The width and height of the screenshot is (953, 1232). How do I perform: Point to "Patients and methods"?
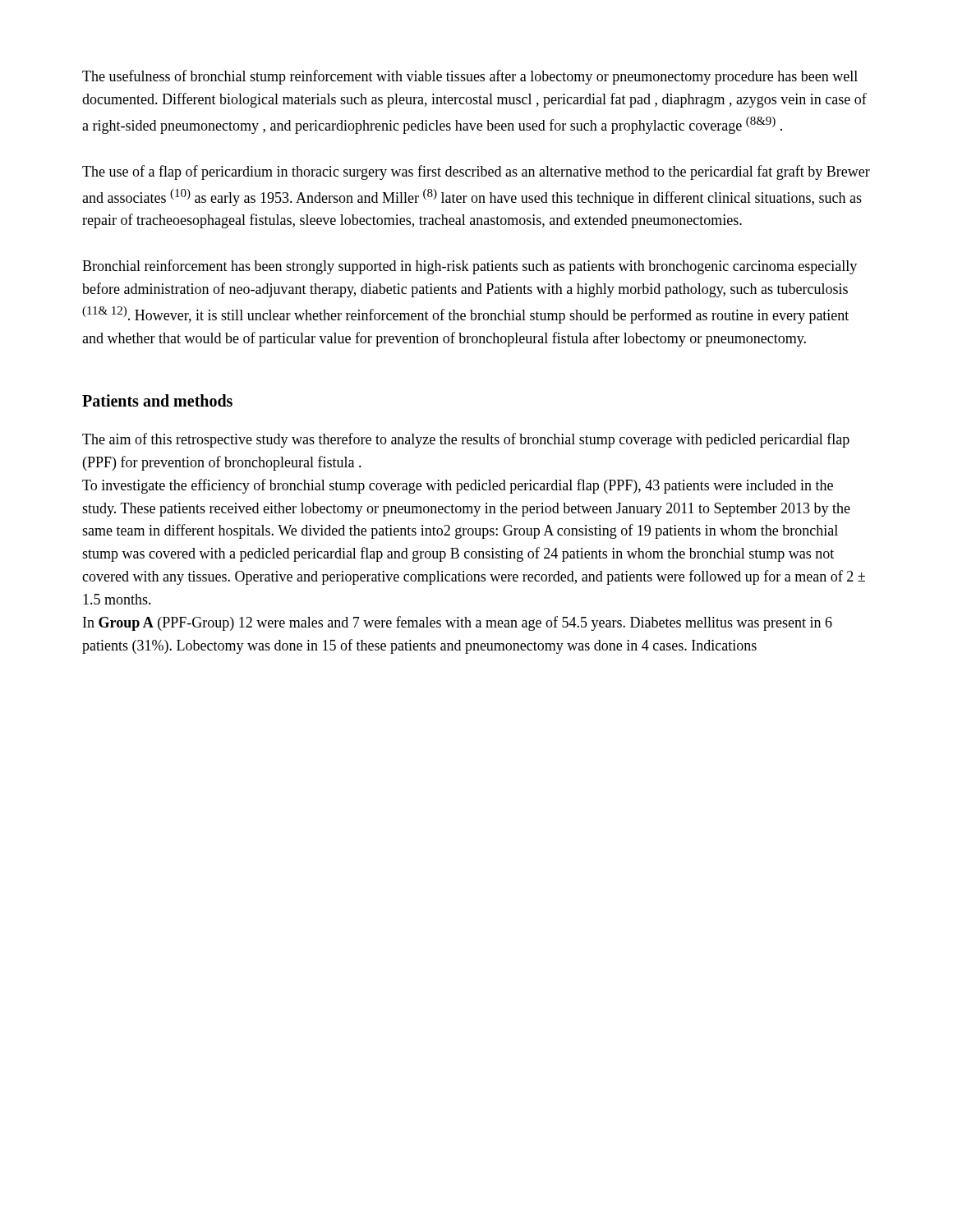157,401
